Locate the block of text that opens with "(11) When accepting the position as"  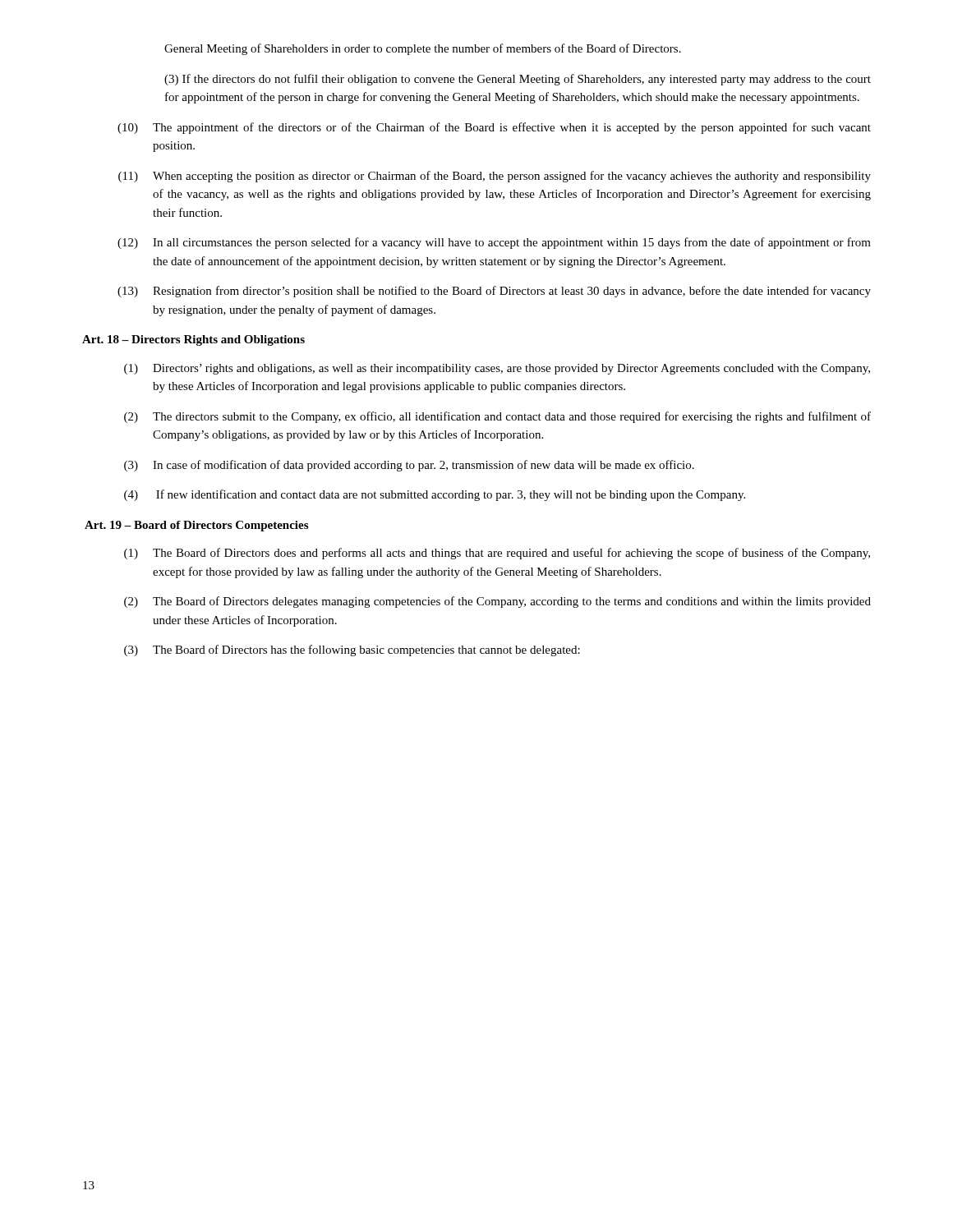(476, 194)
